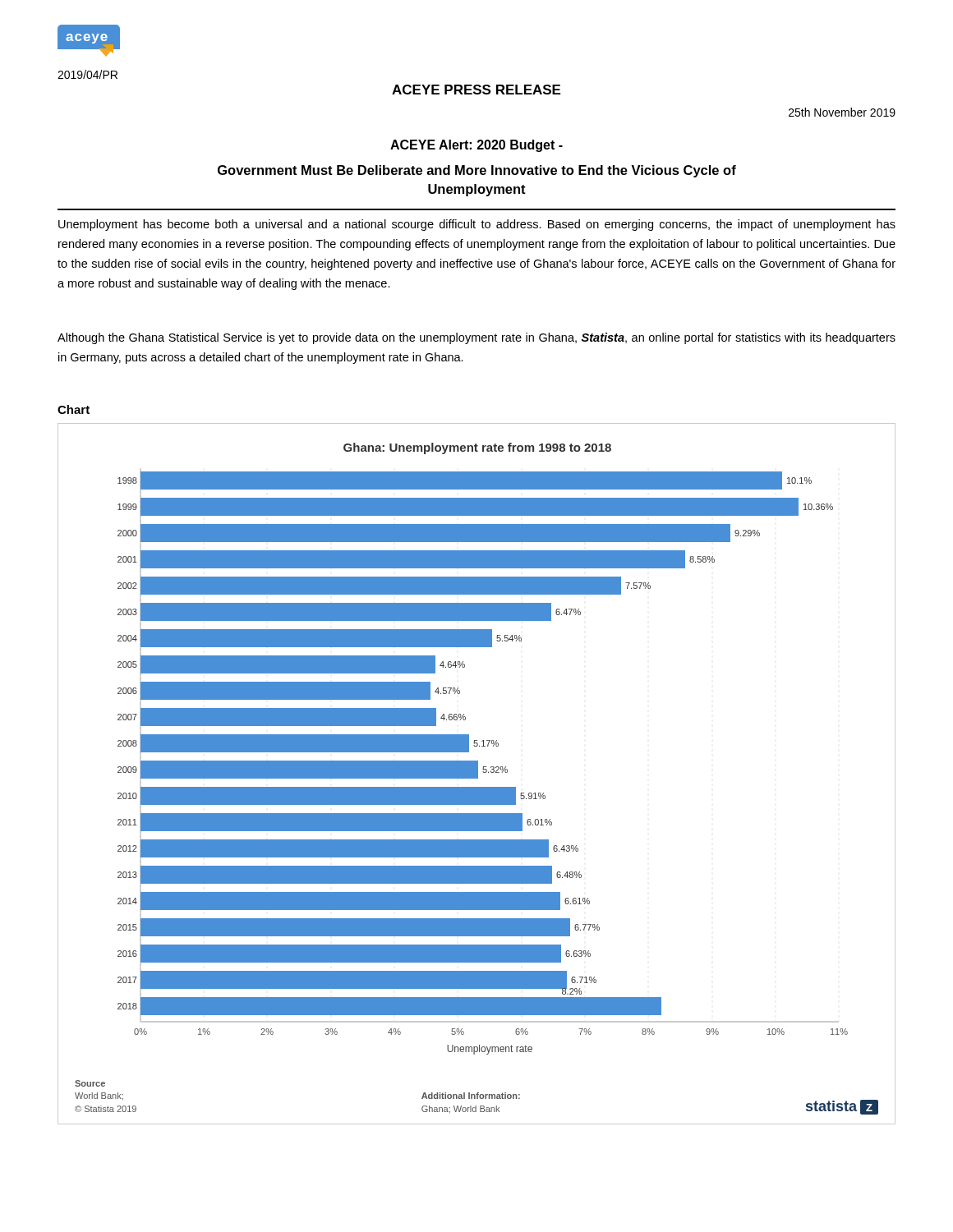
Task: Click on the text block starting "Although the Ghana Statistical Service is yet"
Action: click(476, 348)
